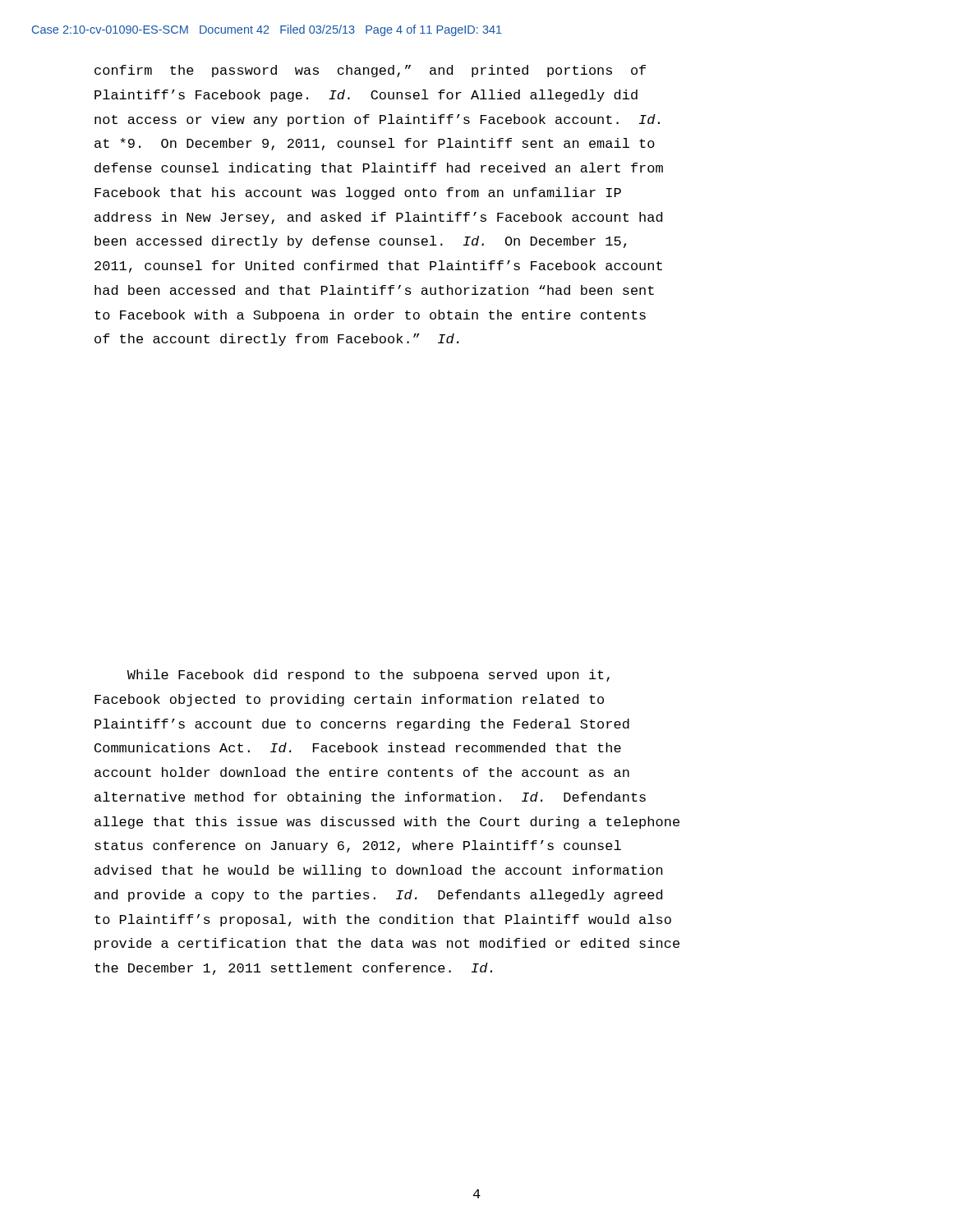This screenshot has width=953, height=1232.
Task: Locate the text block with the text "While Facebook did respond to the subpoena"
Action: pos(387,822)
